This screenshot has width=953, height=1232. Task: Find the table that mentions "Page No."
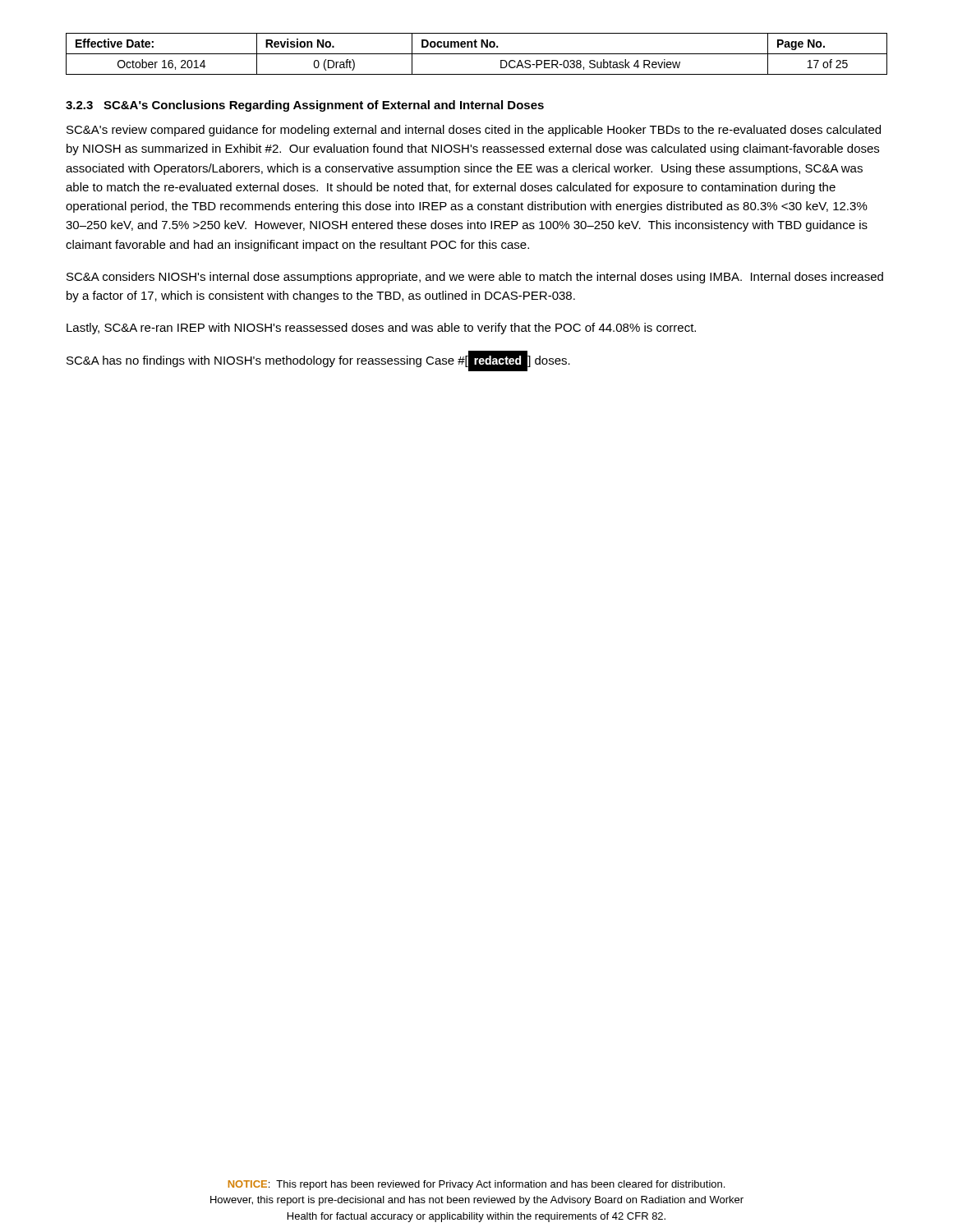(x=476, y=54)
